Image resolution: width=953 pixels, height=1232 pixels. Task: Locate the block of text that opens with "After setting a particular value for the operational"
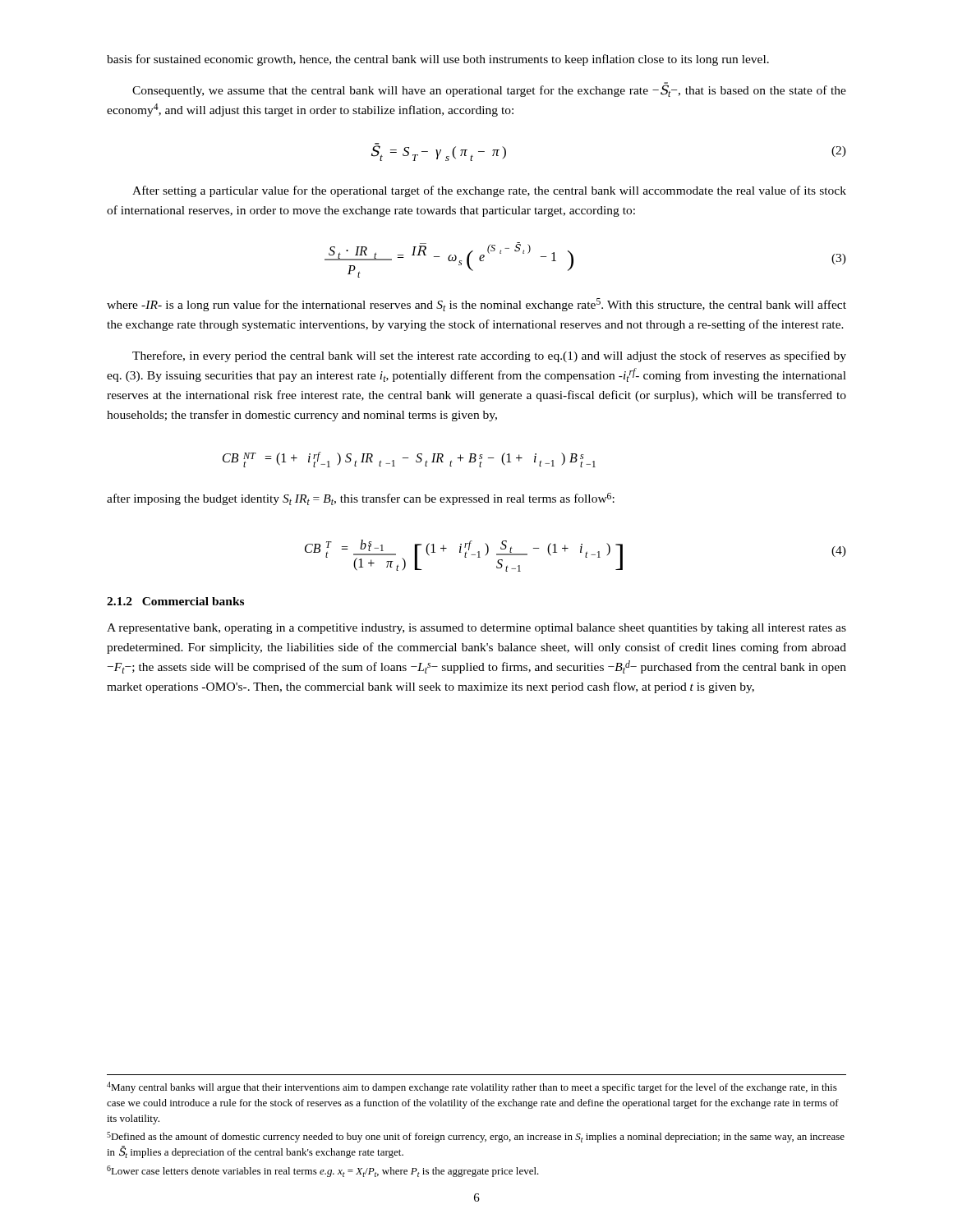(476, 200)
